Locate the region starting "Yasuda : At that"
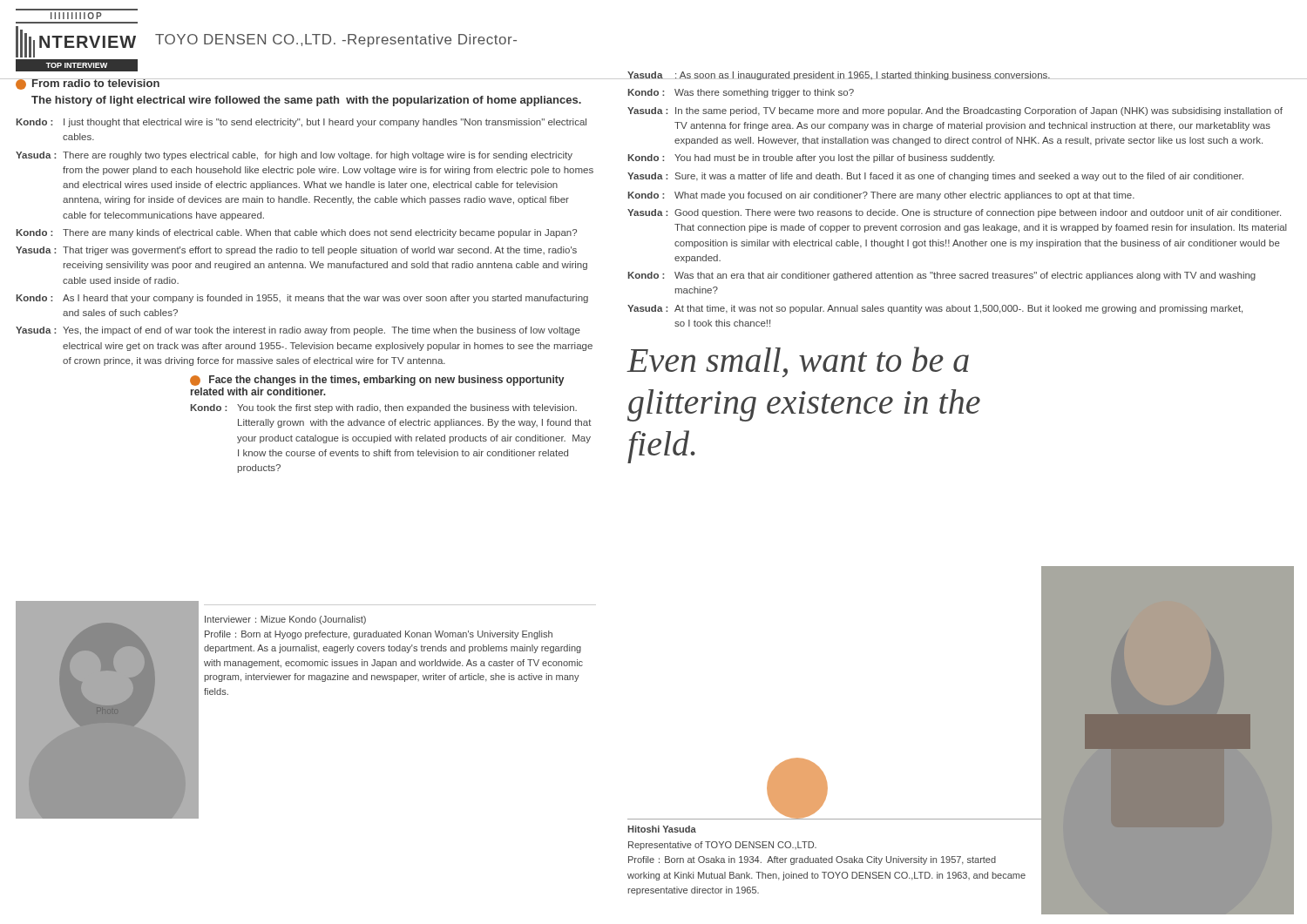Screen dimensions: 924x1307 point(935,316)
